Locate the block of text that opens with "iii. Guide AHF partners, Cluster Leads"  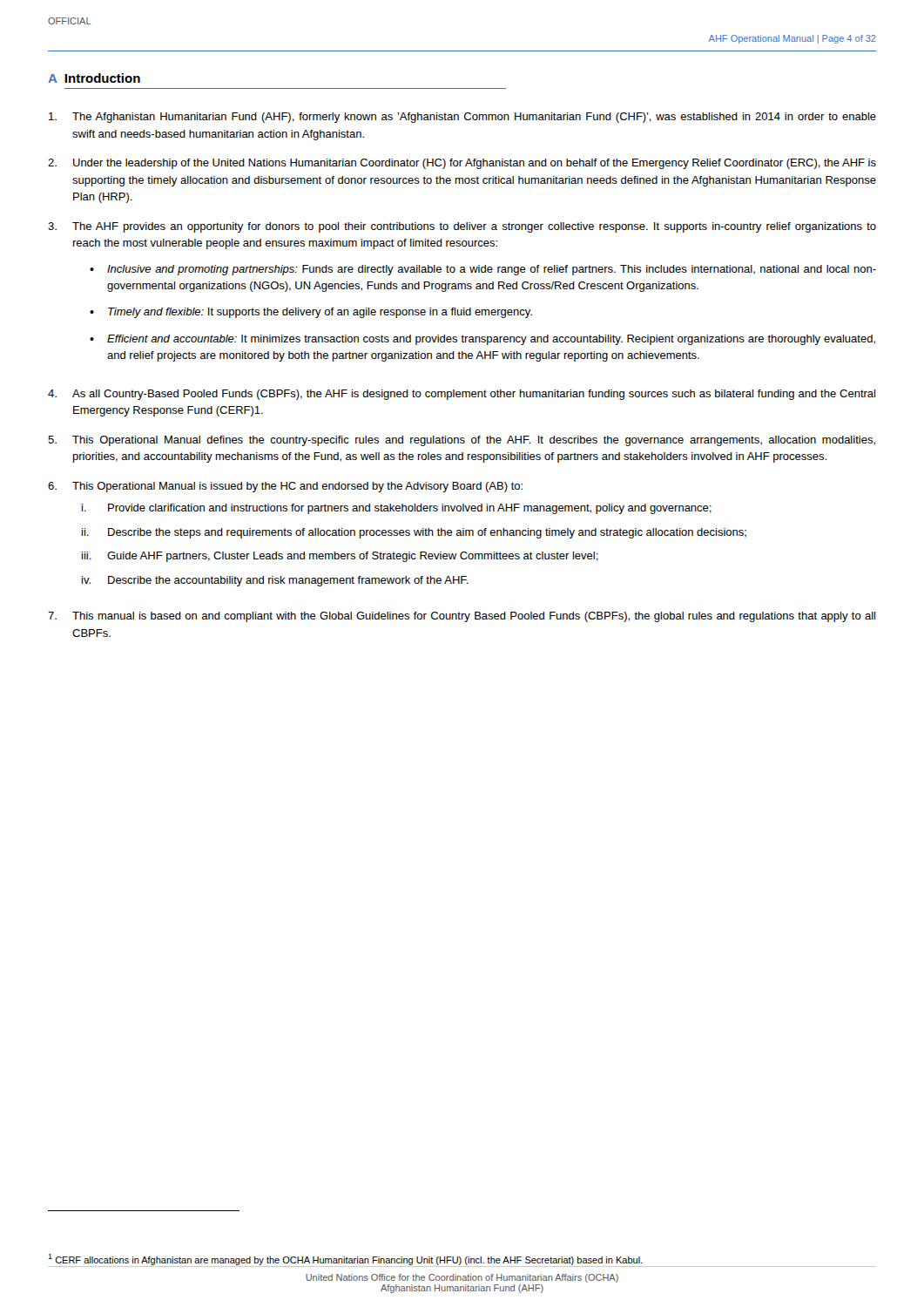coord(479,556)
